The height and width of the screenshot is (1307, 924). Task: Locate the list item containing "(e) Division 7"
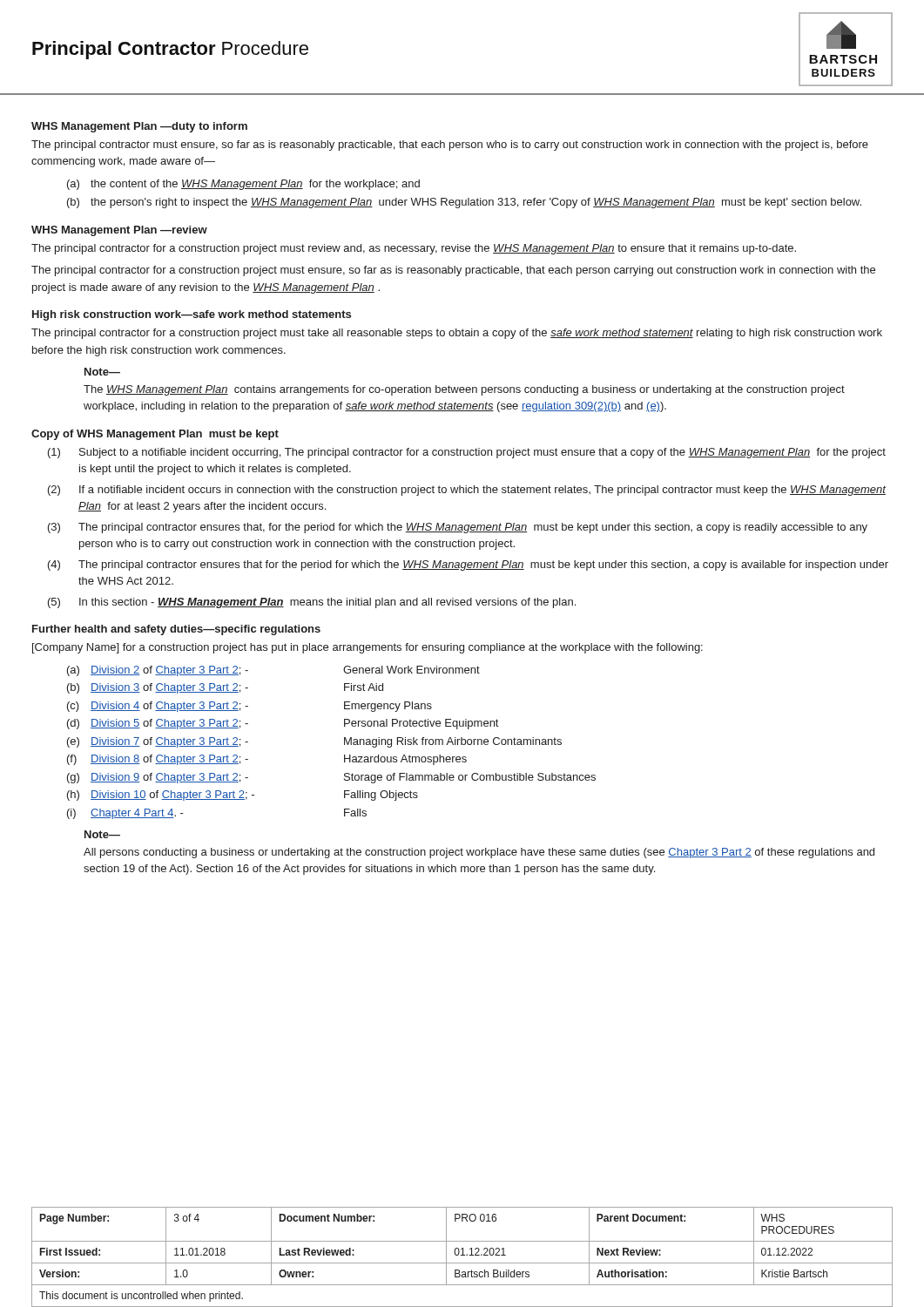point(479,741)
